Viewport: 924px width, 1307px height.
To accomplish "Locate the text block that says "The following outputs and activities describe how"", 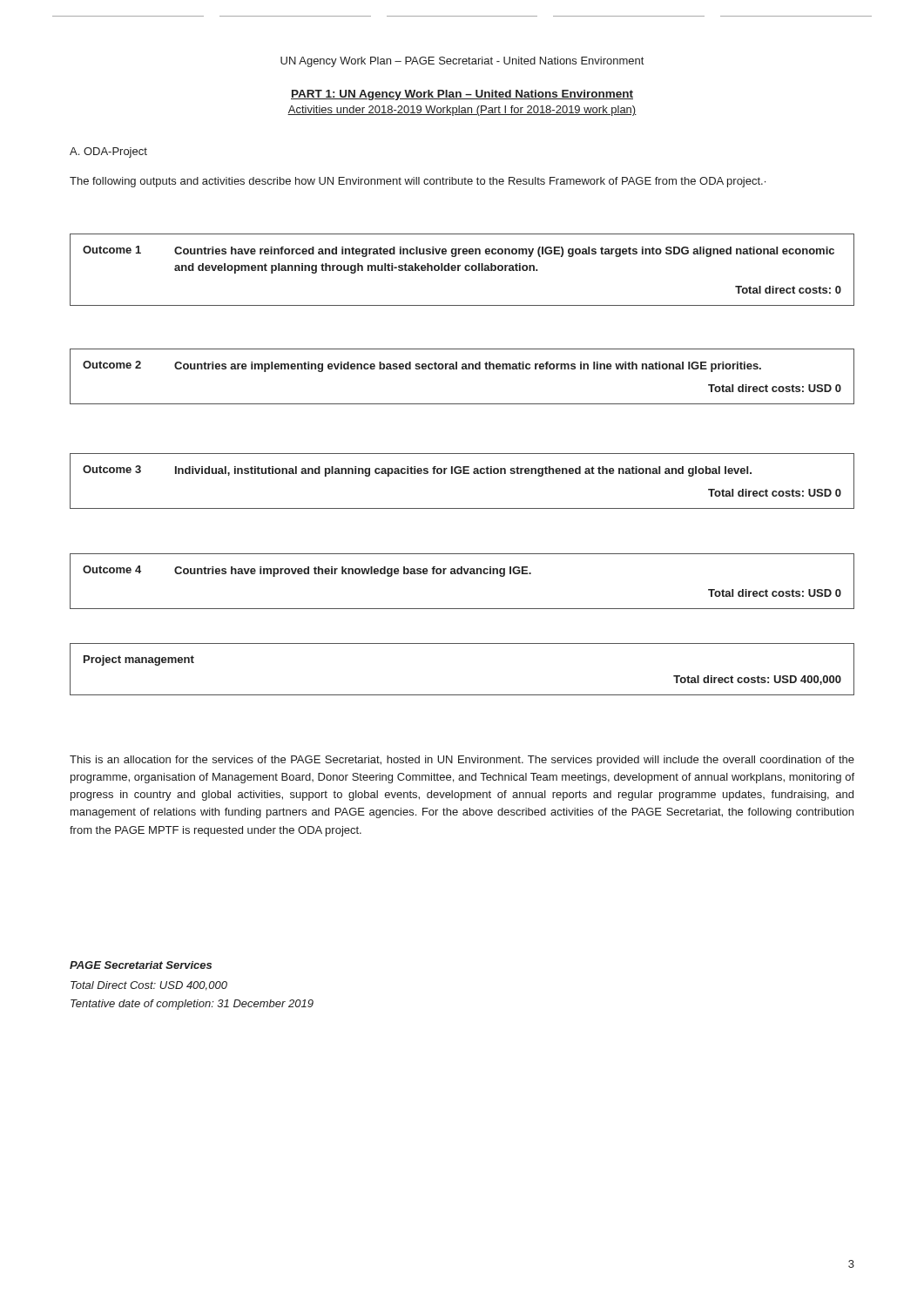I will [418, 181].
